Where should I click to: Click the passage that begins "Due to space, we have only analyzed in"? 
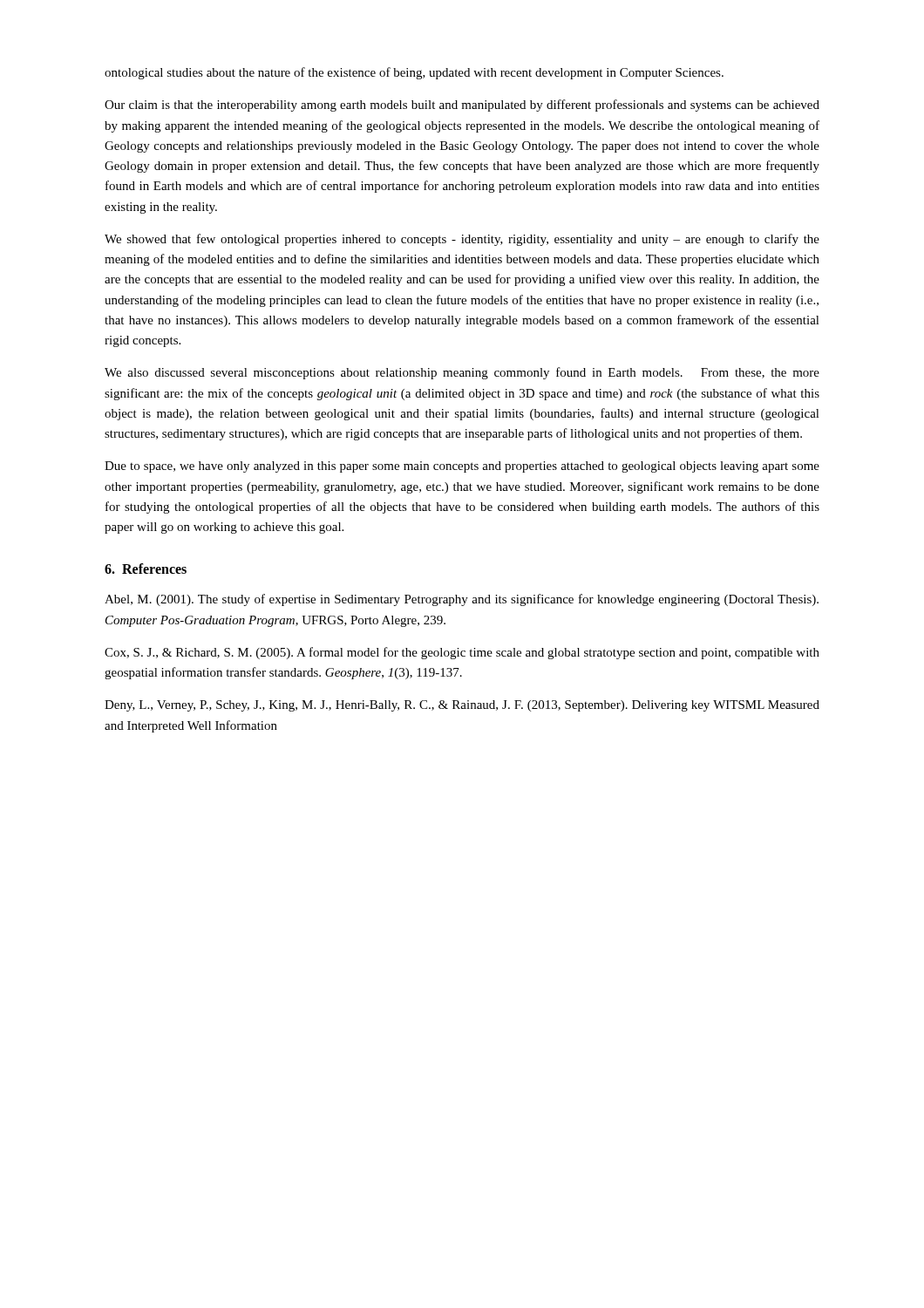click(462, 496)
